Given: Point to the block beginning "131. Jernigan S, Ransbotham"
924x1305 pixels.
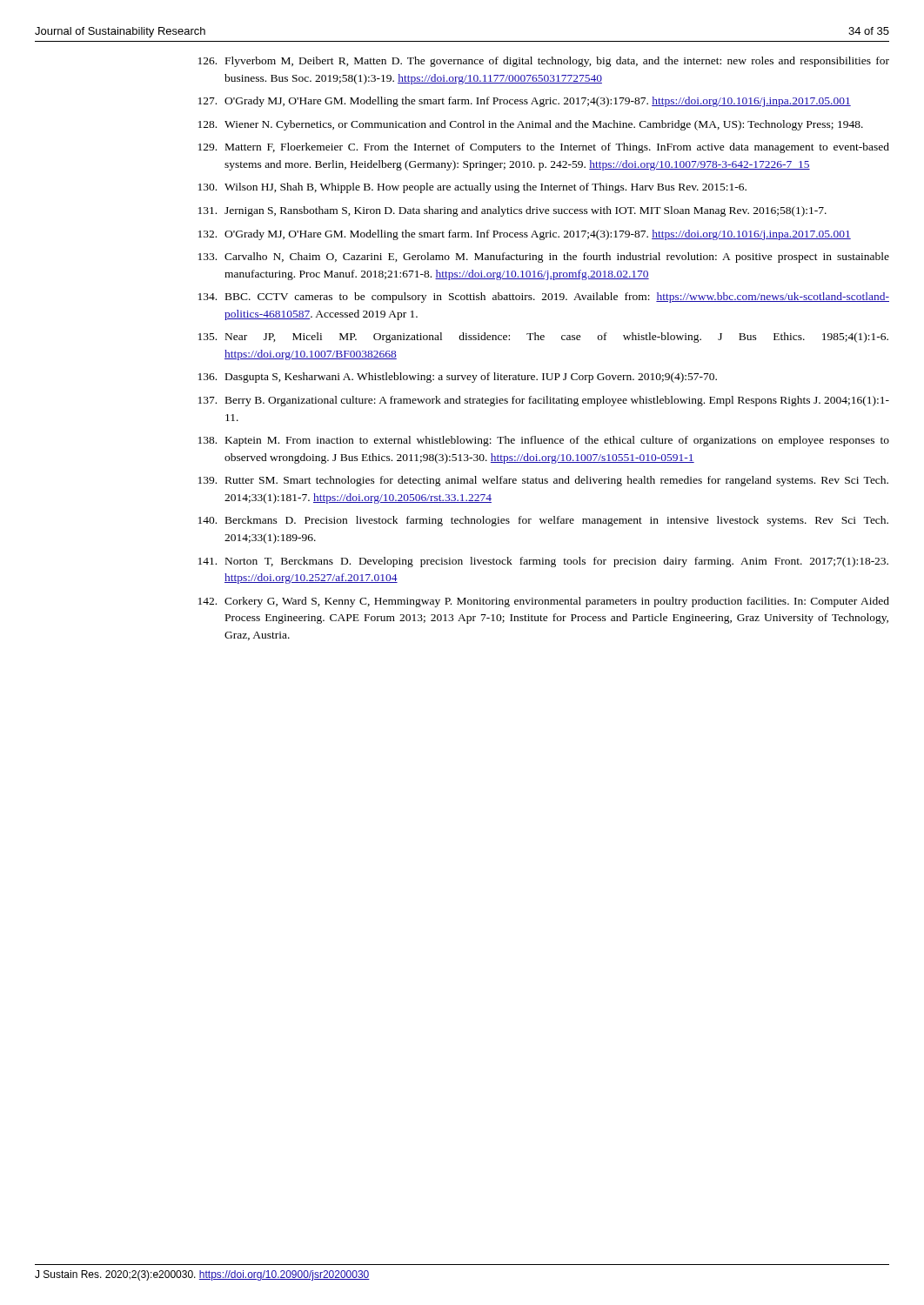Looking at the screenshot, I should click(462, 210).
